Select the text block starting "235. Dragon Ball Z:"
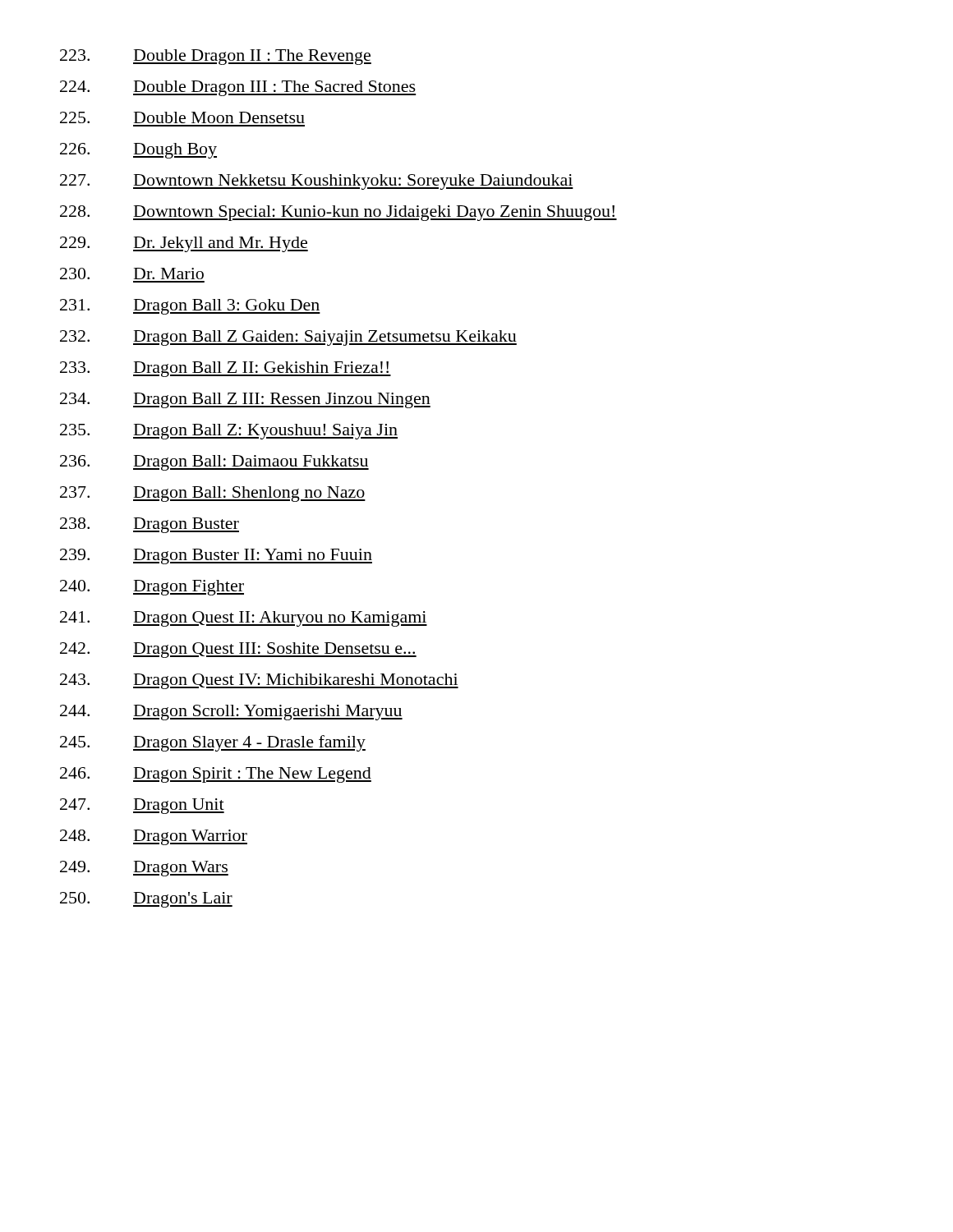 [228, 430]
